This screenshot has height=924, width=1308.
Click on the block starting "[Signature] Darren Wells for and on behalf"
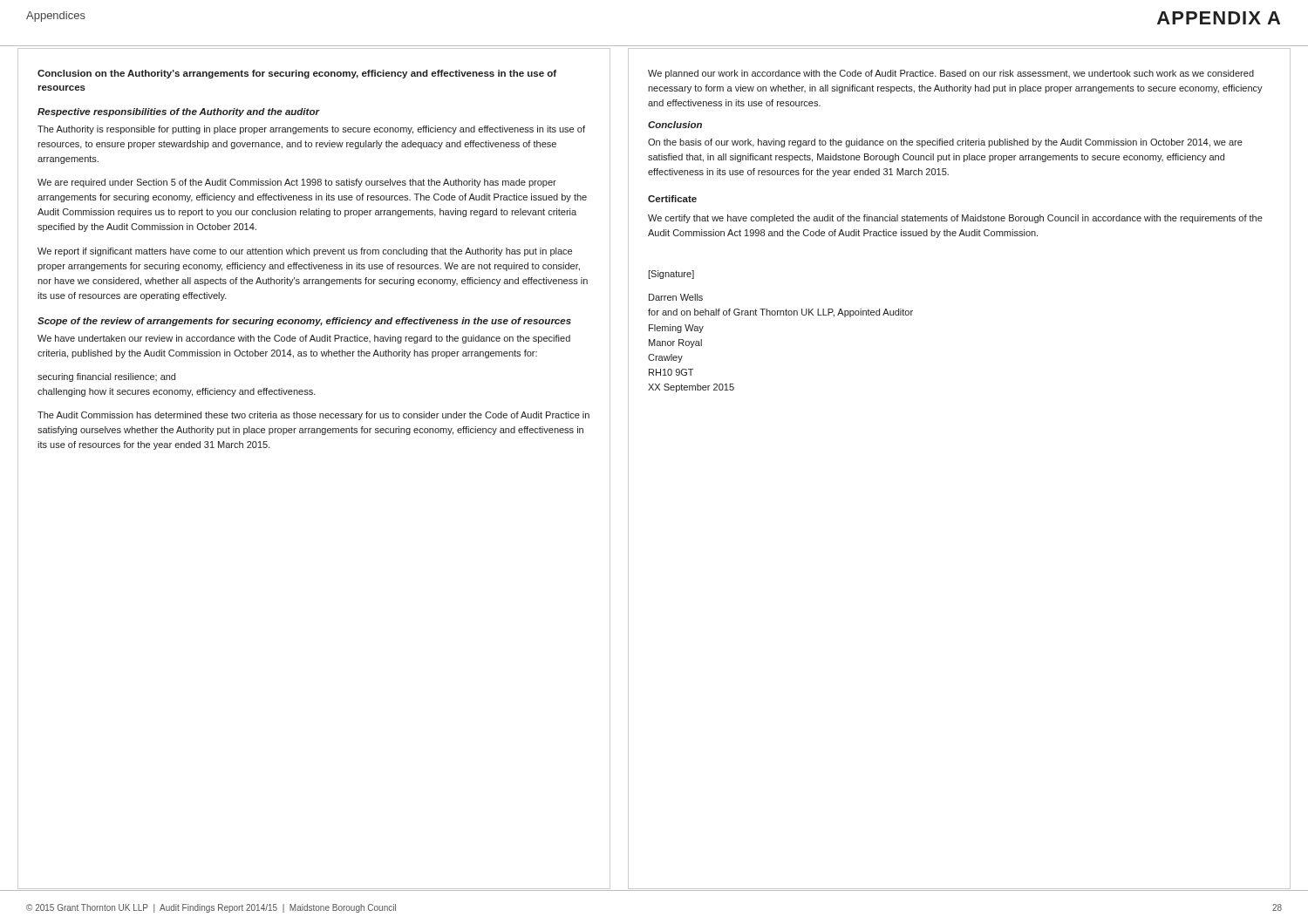coord(671,275)
